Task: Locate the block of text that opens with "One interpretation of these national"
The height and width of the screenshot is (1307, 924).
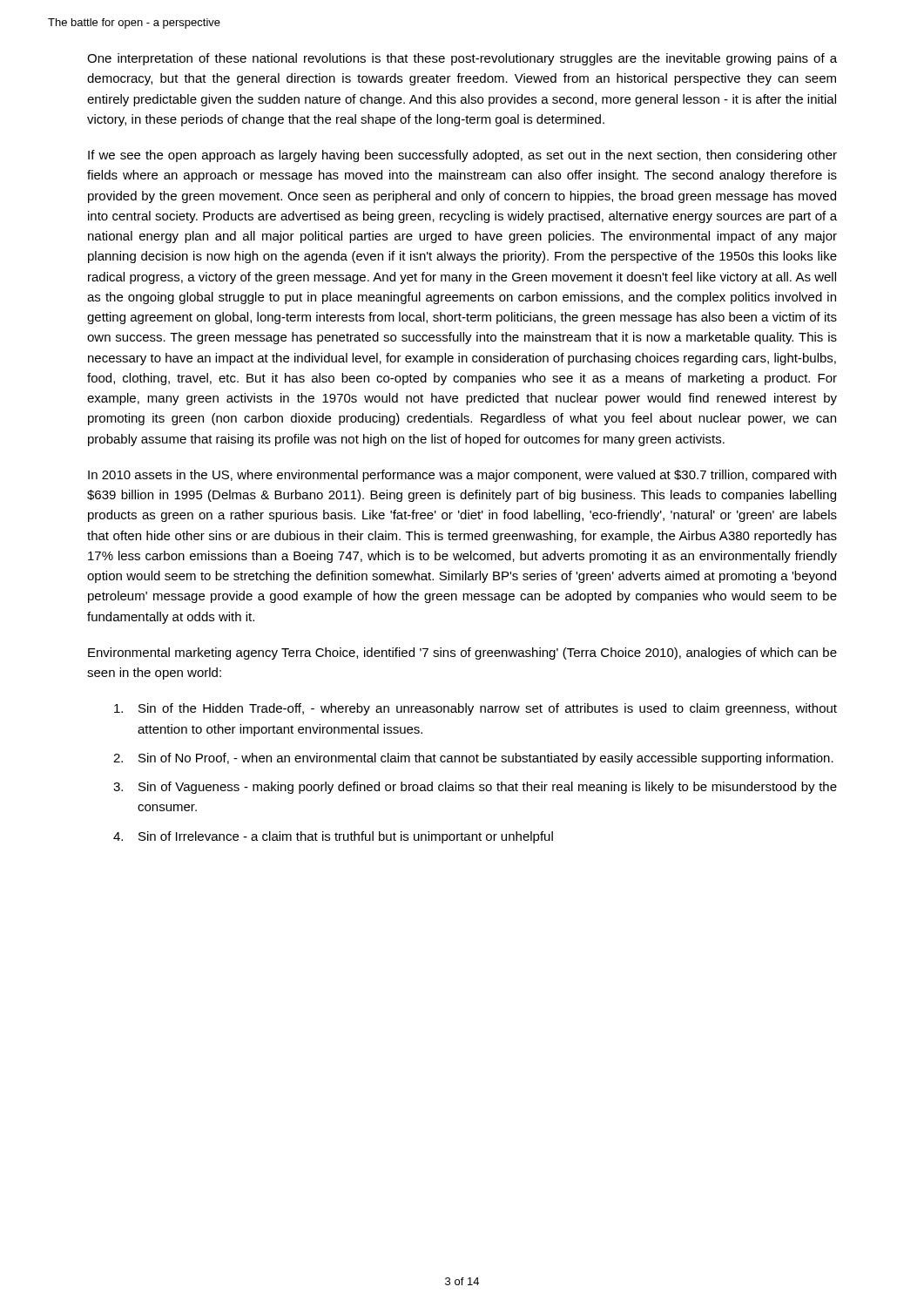Action: (x=462, y=88)
